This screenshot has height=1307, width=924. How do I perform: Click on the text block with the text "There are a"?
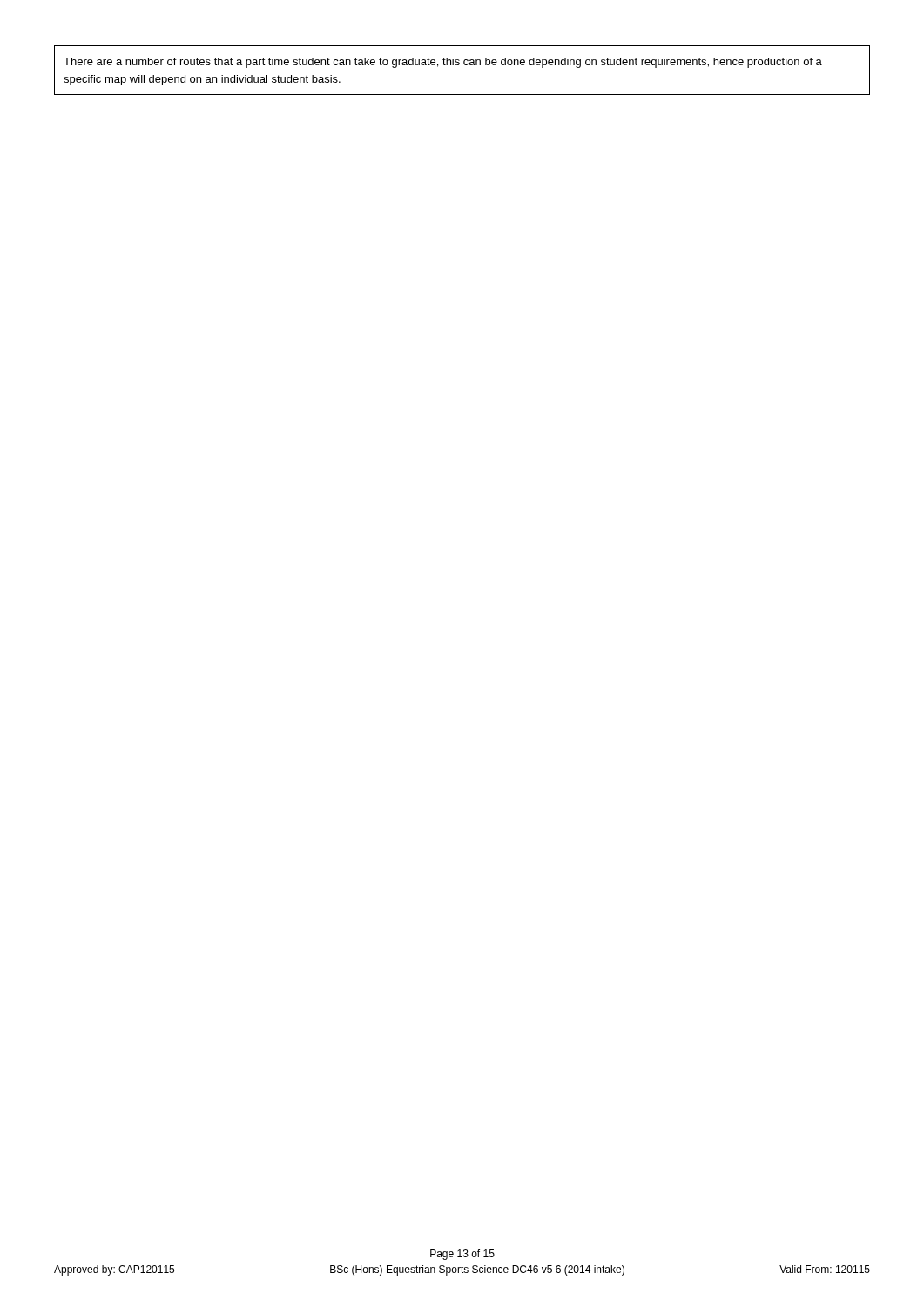click(443, 70)
